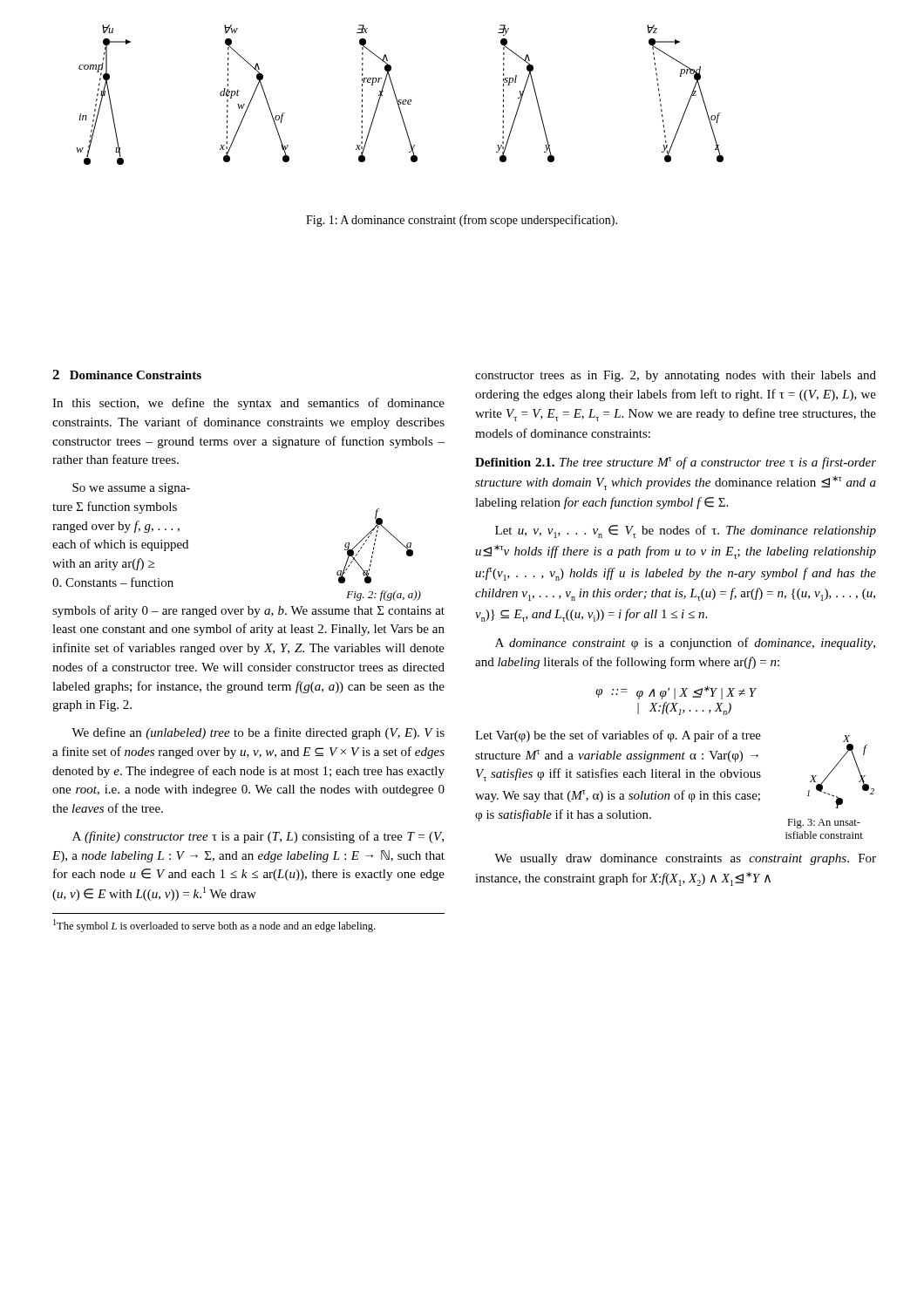
Task: Select the block starting "constructor trees as in"
Action: 676,405
